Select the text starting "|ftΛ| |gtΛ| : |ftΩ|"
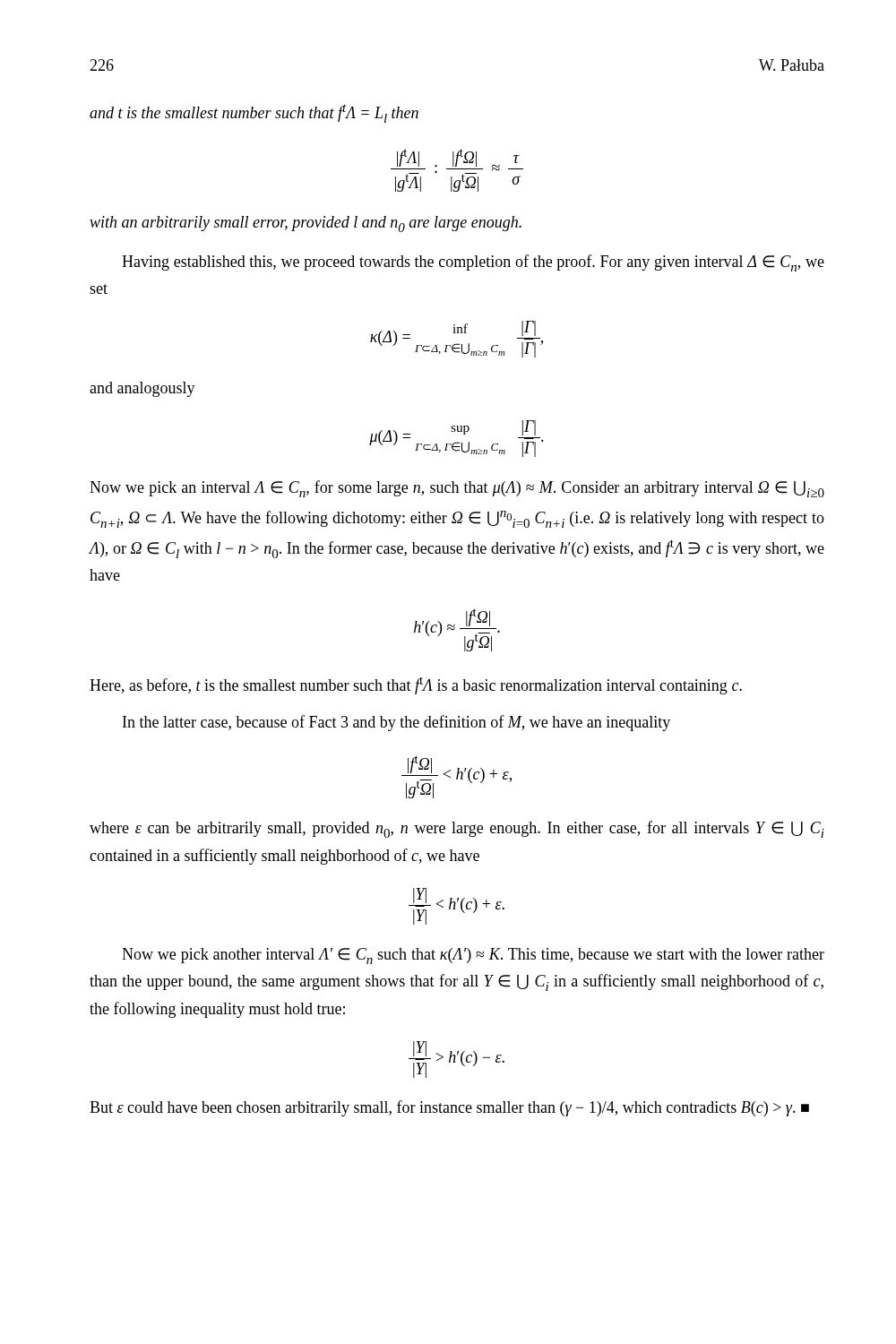This screenshot has height=1344, width=896. 457,169
